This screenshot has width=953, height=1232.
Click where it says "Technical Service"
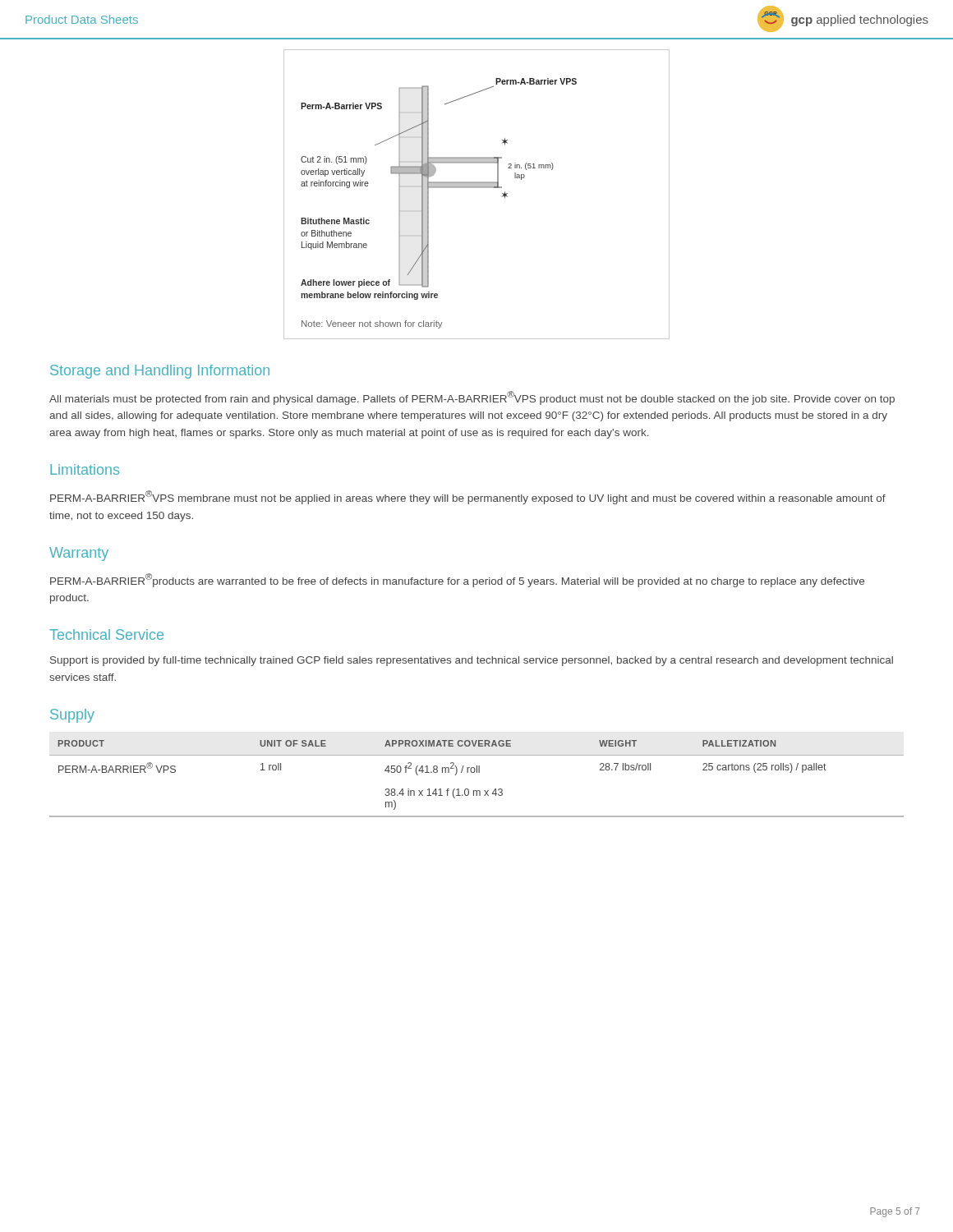click(x=107, y=635)
